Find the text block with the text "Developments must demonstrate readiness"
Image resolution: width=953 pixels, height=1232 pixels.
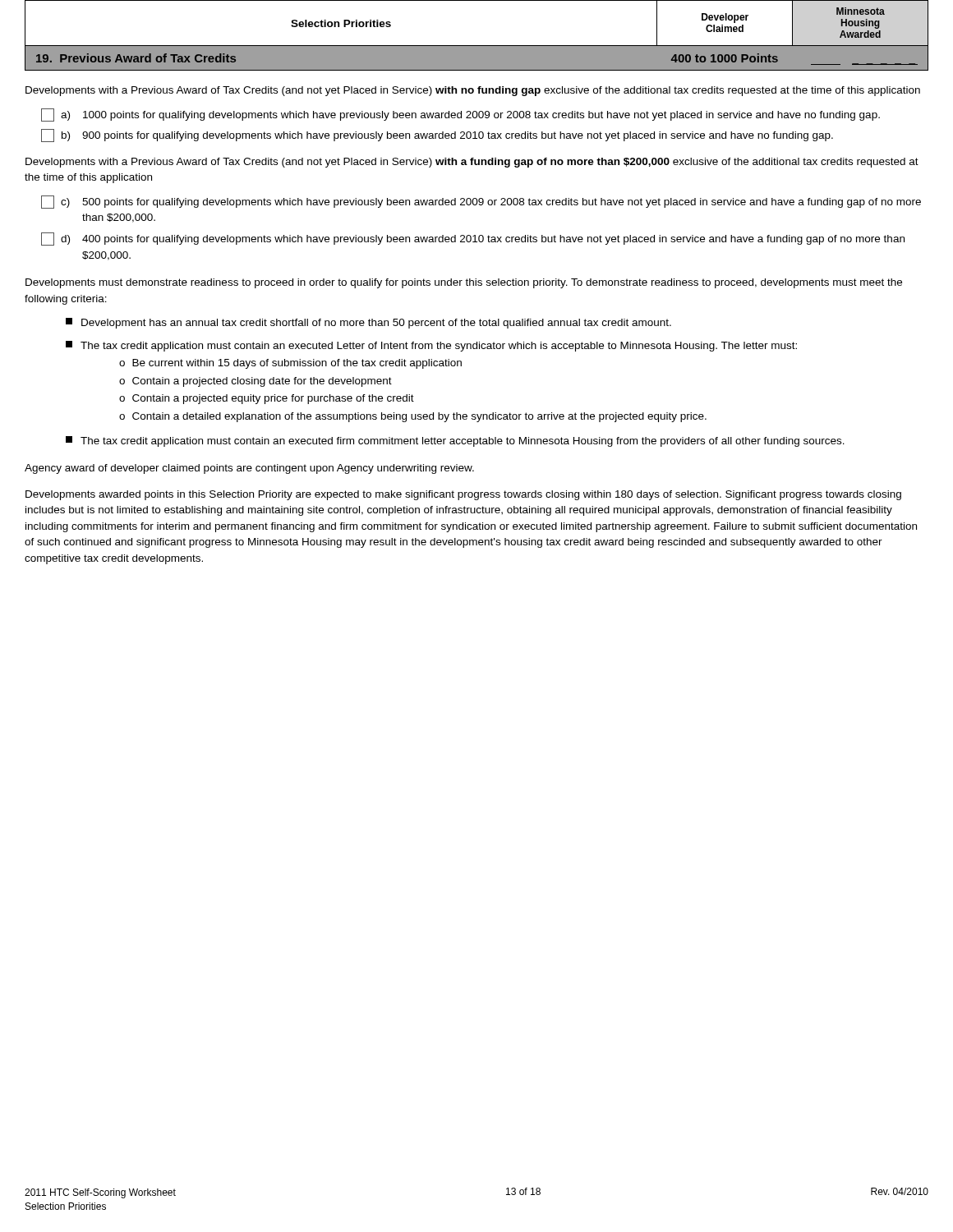464,290
